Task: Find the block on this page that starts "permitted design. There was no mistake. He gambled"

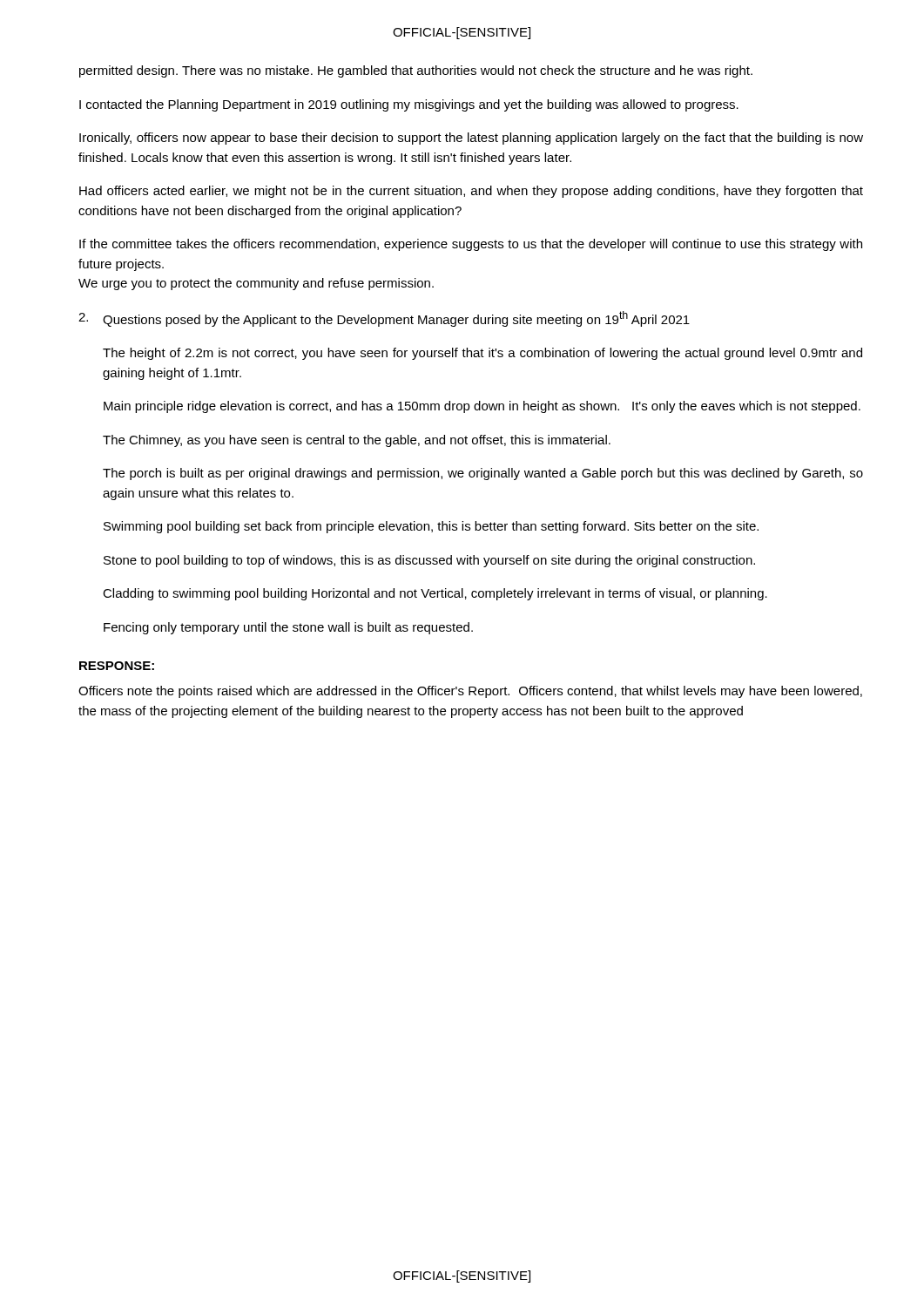Action: 416,70
